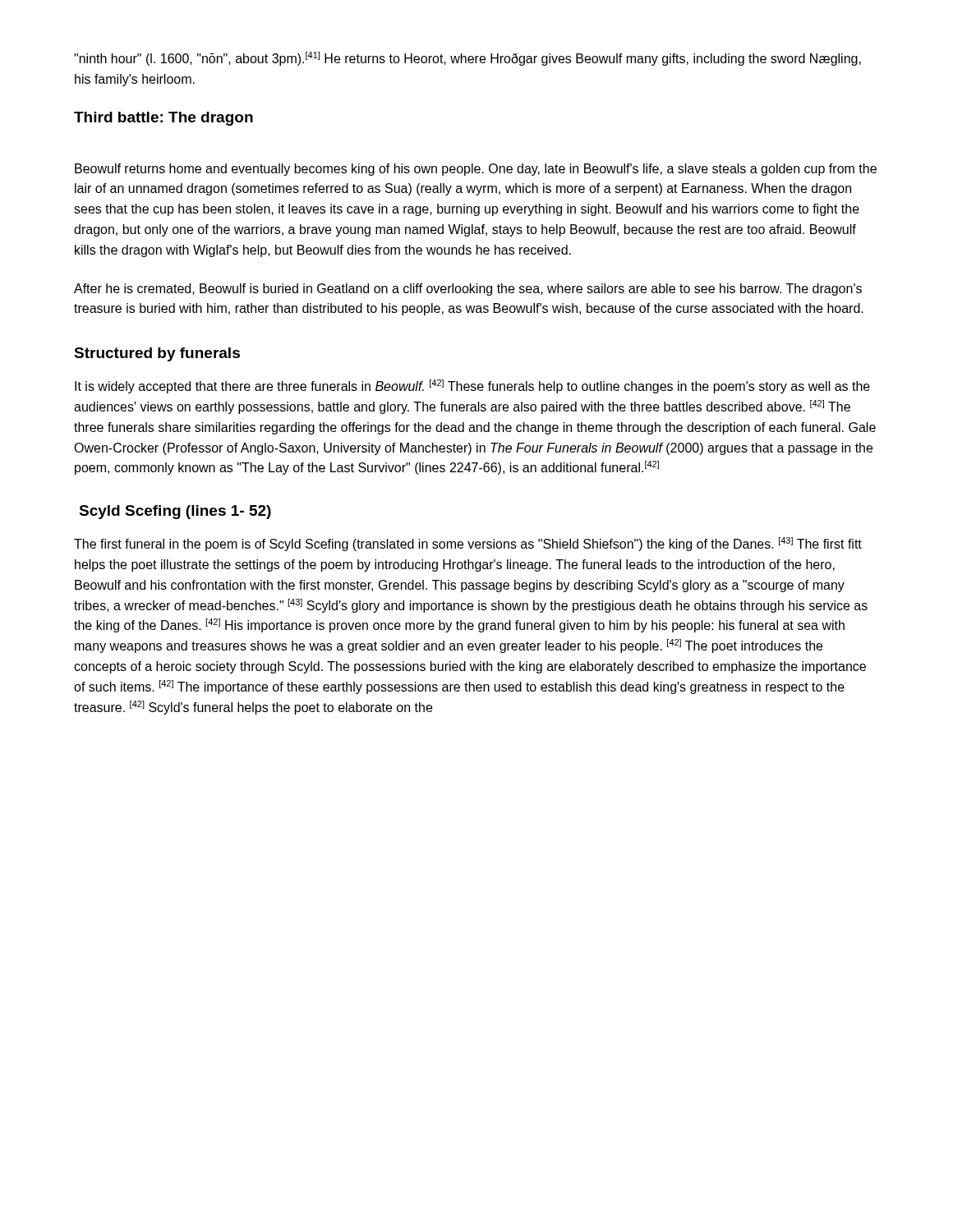Click on the text block that says "It is widely accepted that there are three"
The width and height of the screenshot is (953, 1232).
475,426
